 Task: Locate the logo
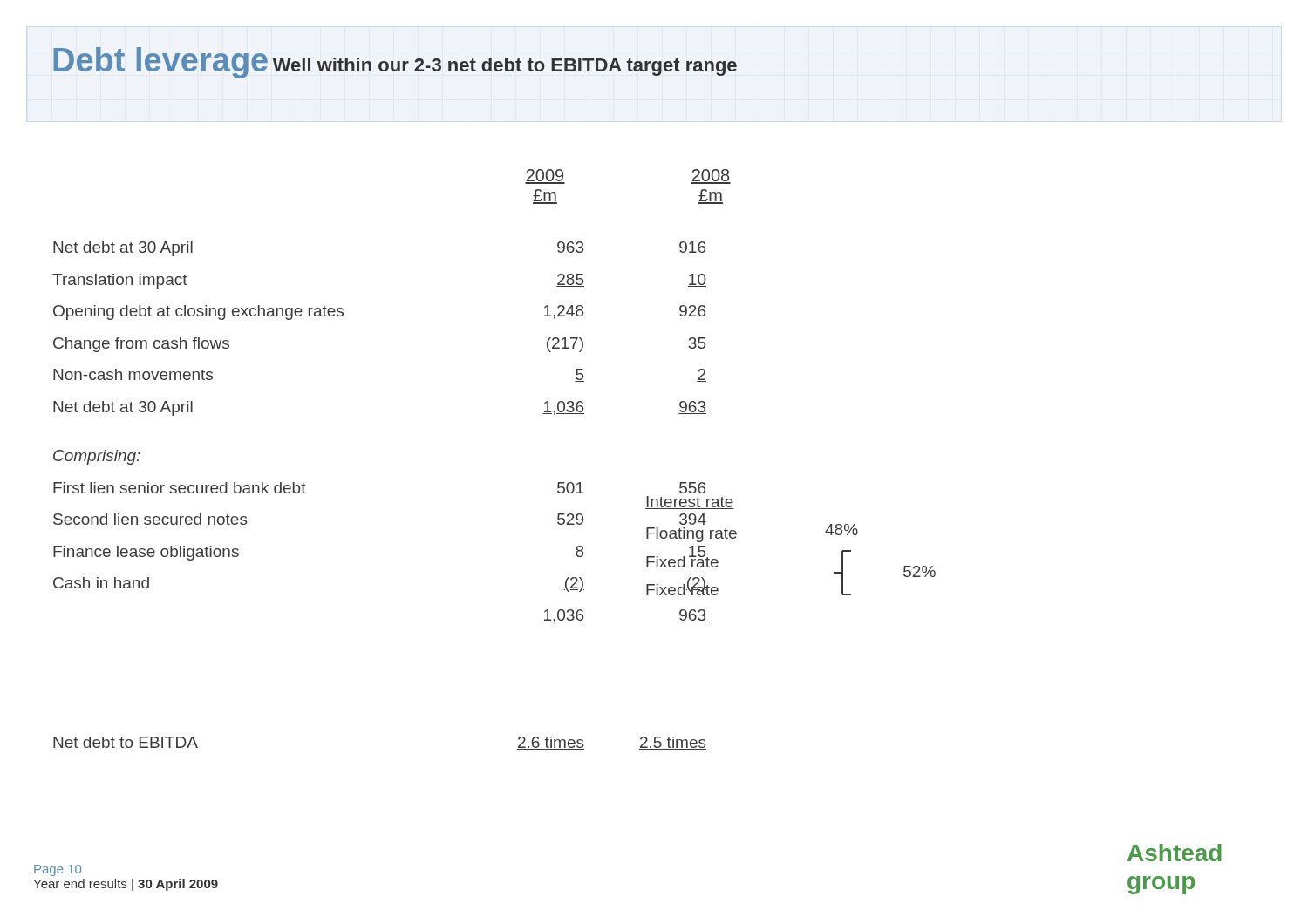tap(1196, 867)
